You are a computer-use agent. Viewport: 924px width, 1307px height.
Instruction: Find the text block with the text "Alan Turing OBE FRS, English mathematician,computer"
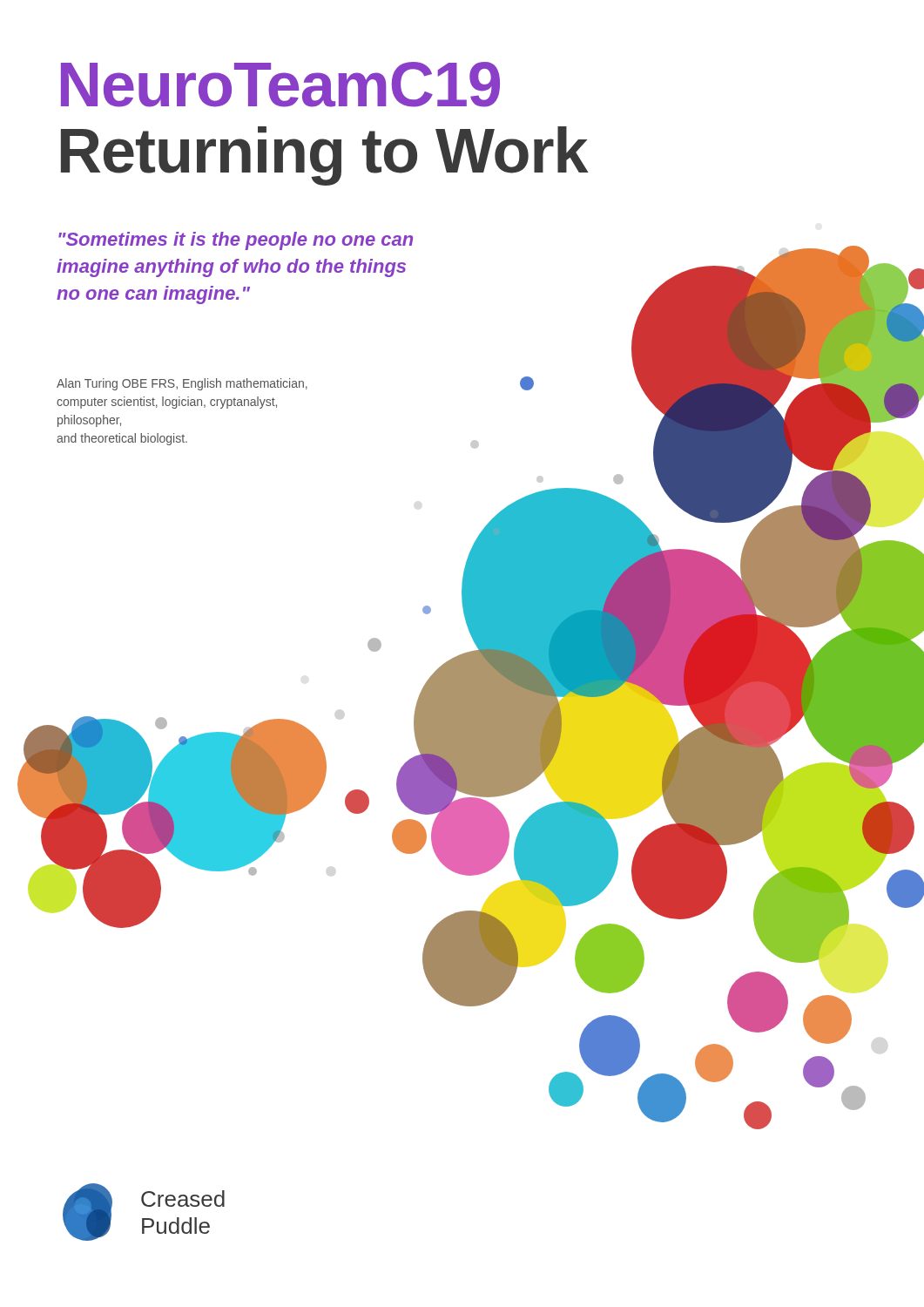click(x=182, y=411)
